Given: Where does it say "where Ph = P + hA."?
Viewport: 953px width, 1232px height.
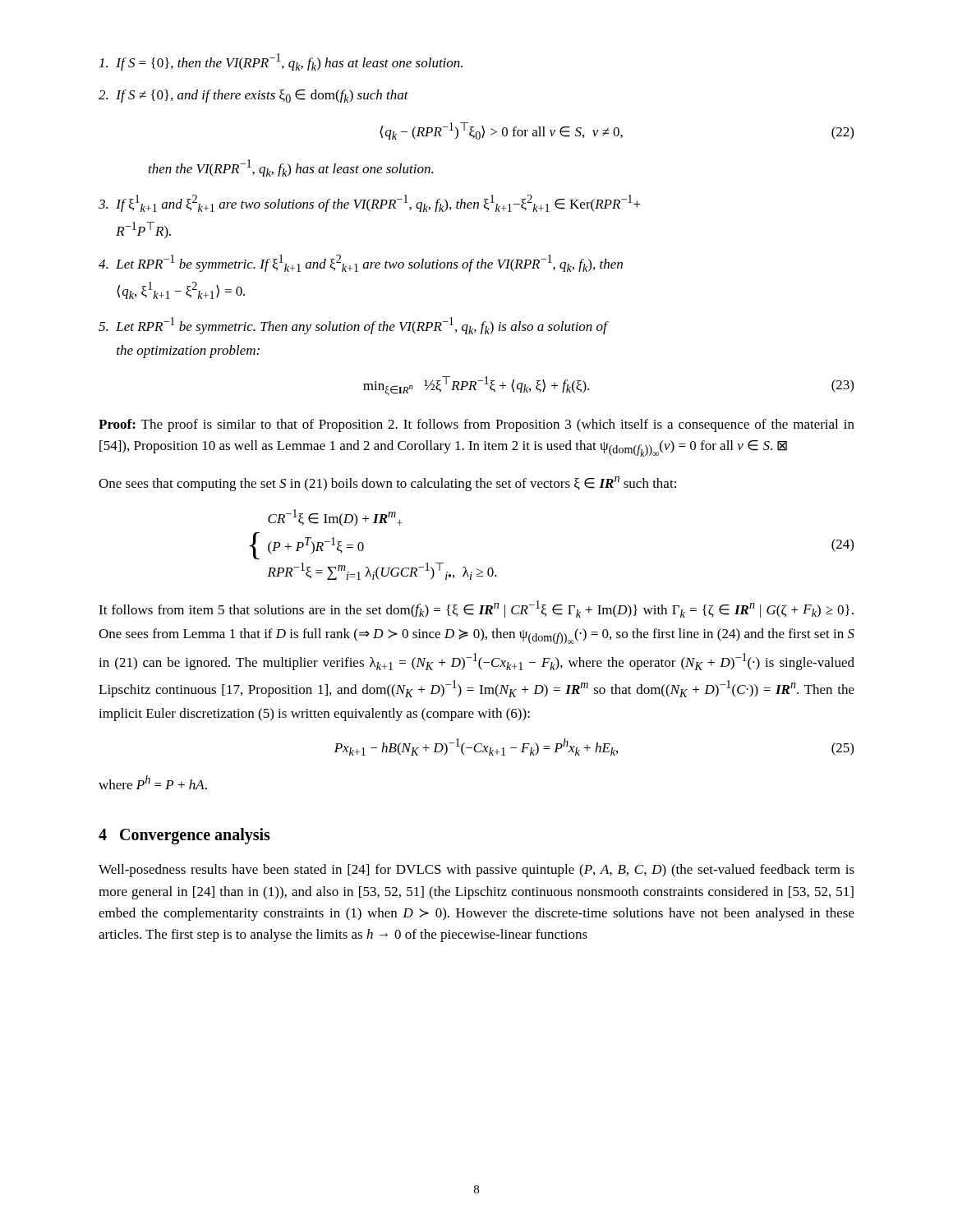Looking at the screenshot, I should pos(153,782).
